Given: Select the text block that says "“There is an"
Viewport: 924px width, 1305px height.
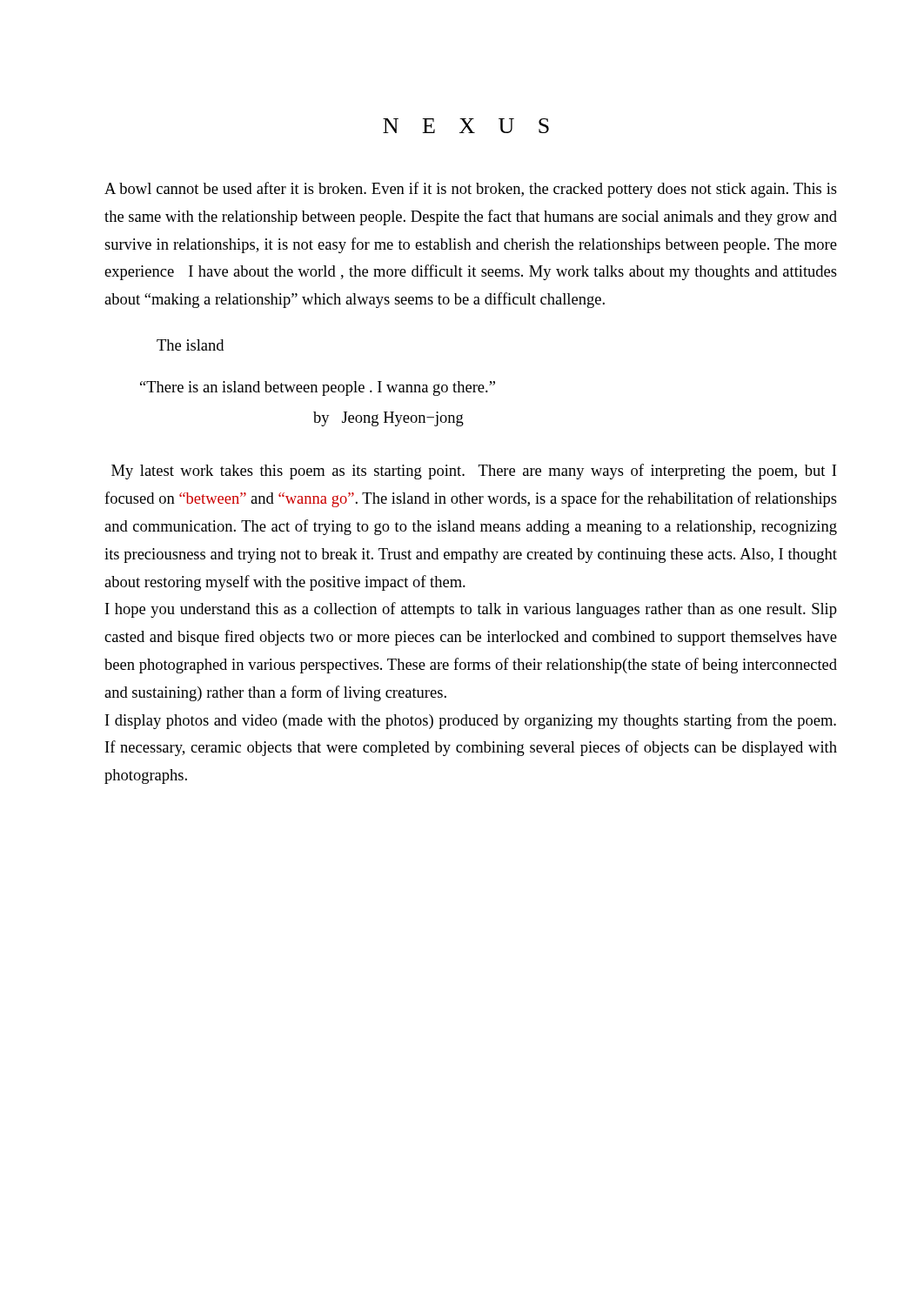Looking at the screenshot, I should click(318, 402).
